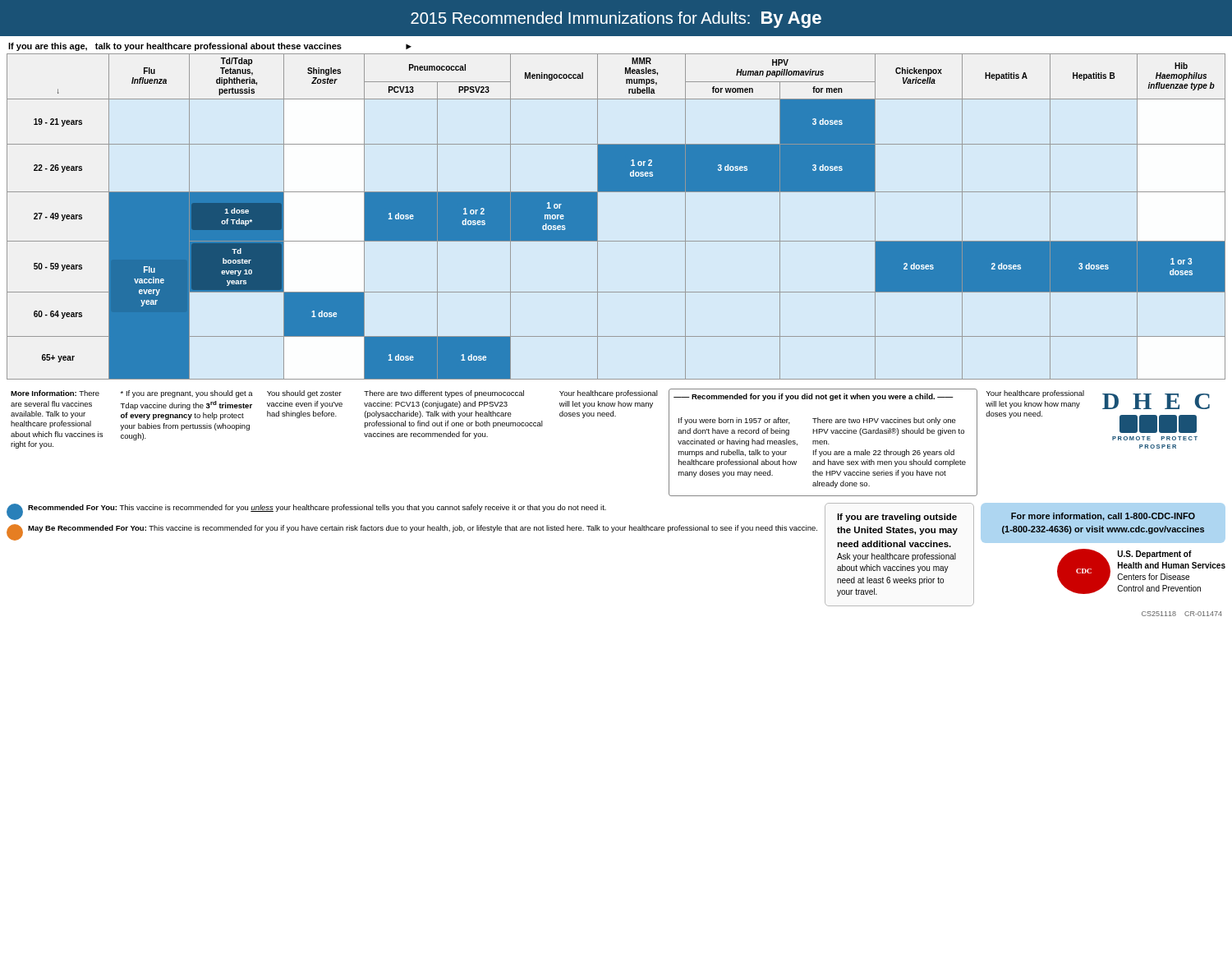This screenshot has width=1232, height=953.
Task: Find the section header
Action: (211, 46)
